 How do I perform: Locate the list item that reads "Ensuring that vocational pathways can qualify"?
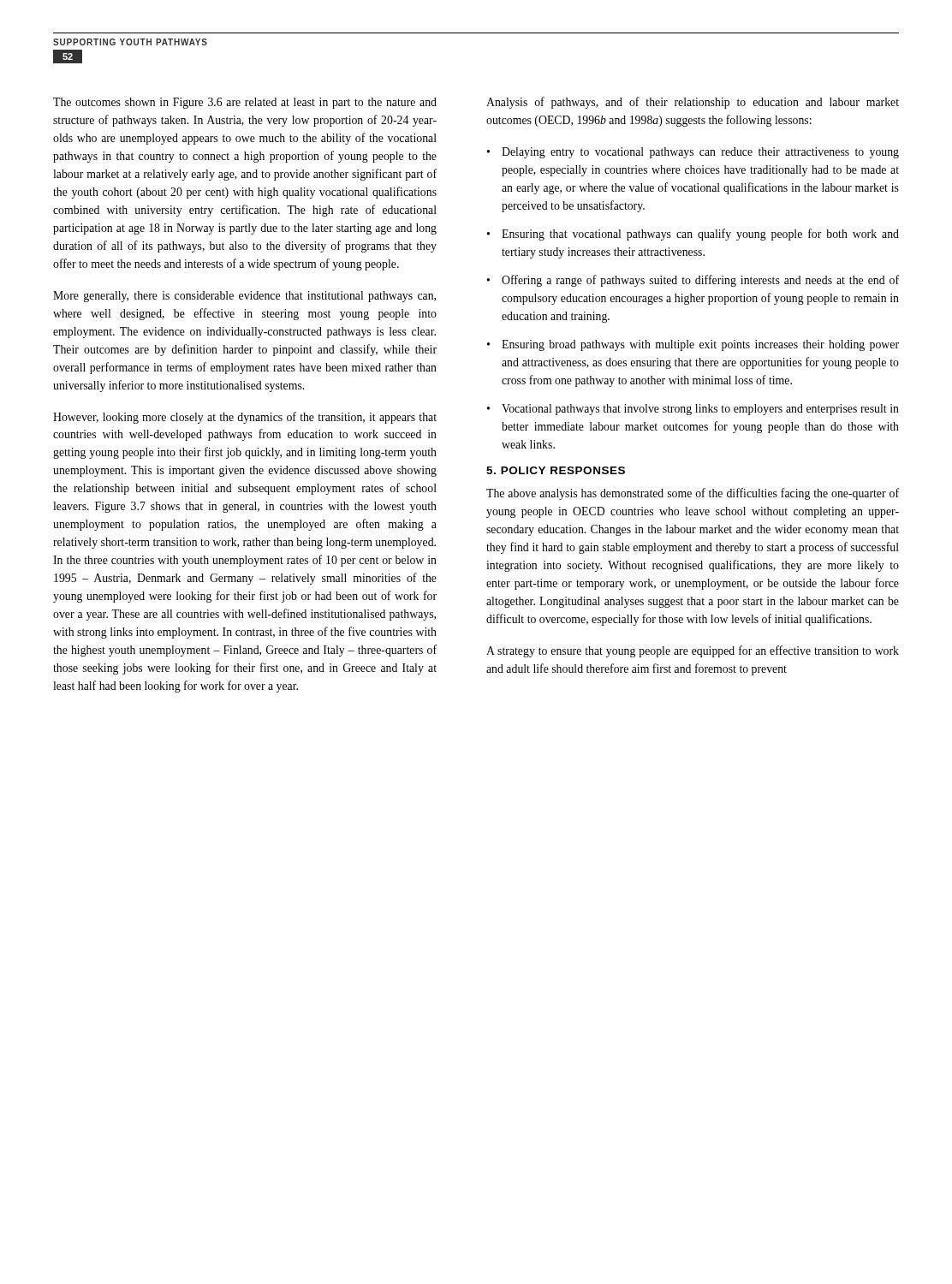click(700, 243)
